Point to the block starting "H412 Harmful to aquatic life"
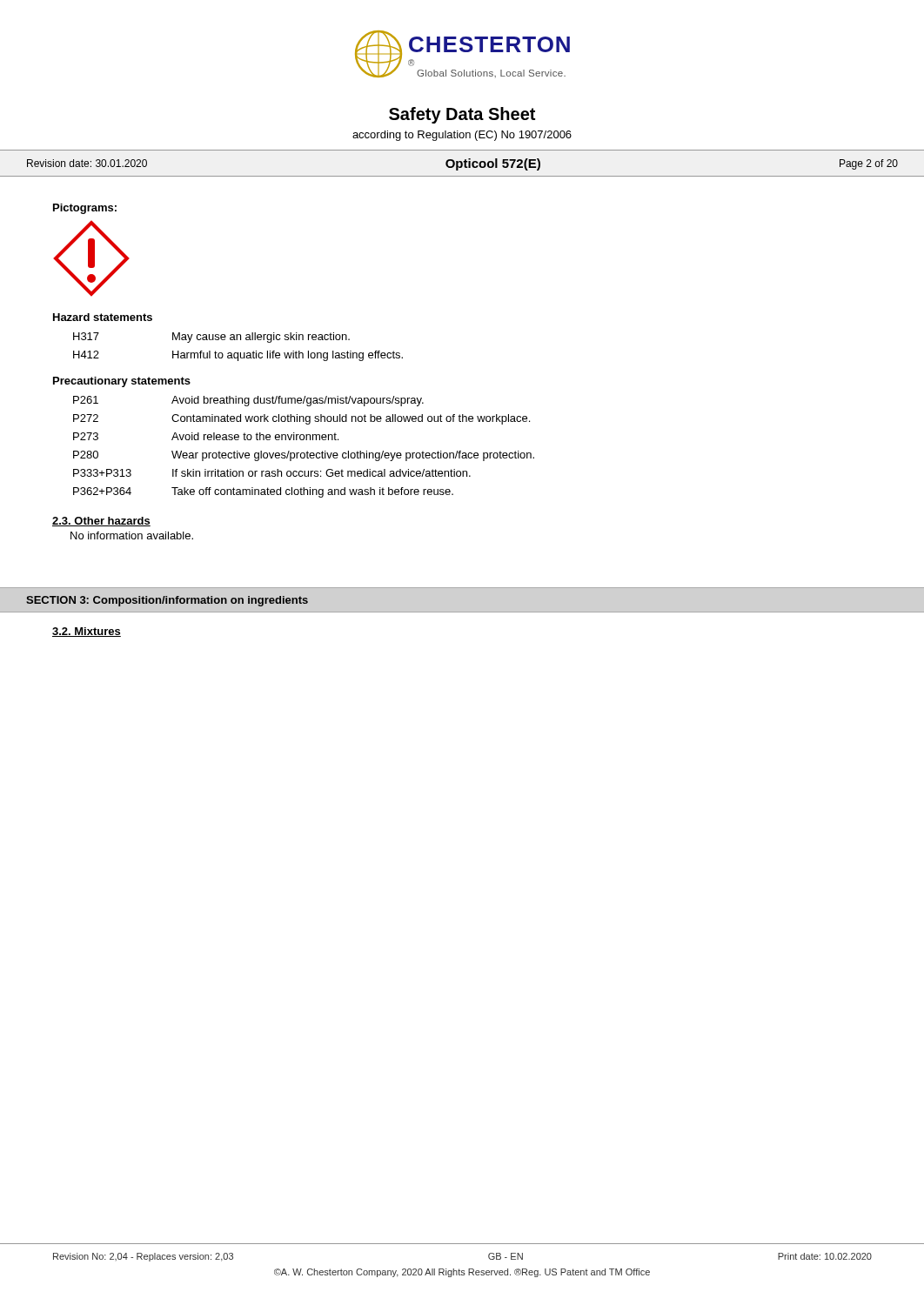The height and width of the screenshot is (1305, 924). 238,355
